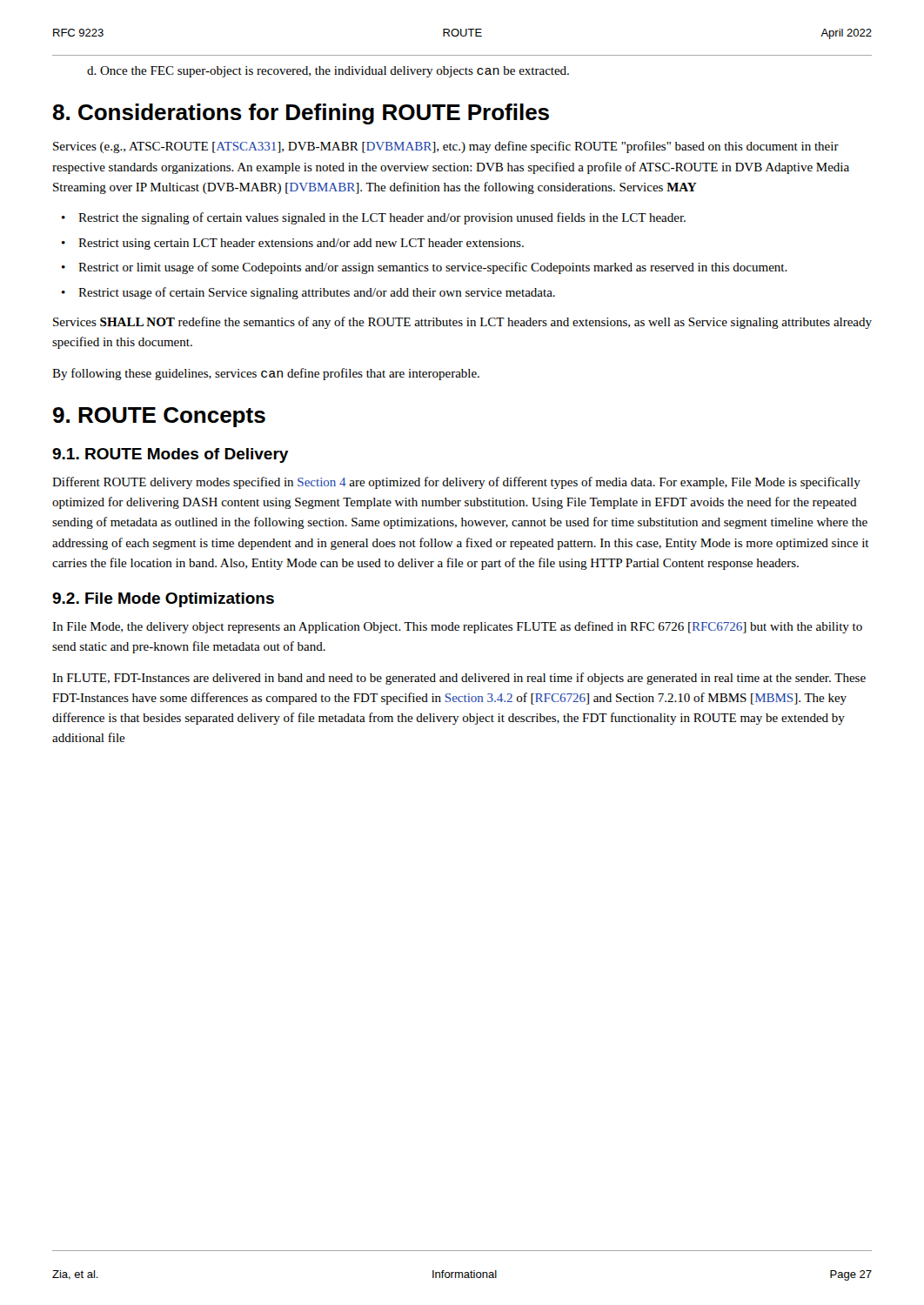Point to the text block starting "9.2. File Mode Optimizations"
The height and width of the screenshot is (1305, 924).
tap(163, 600)
